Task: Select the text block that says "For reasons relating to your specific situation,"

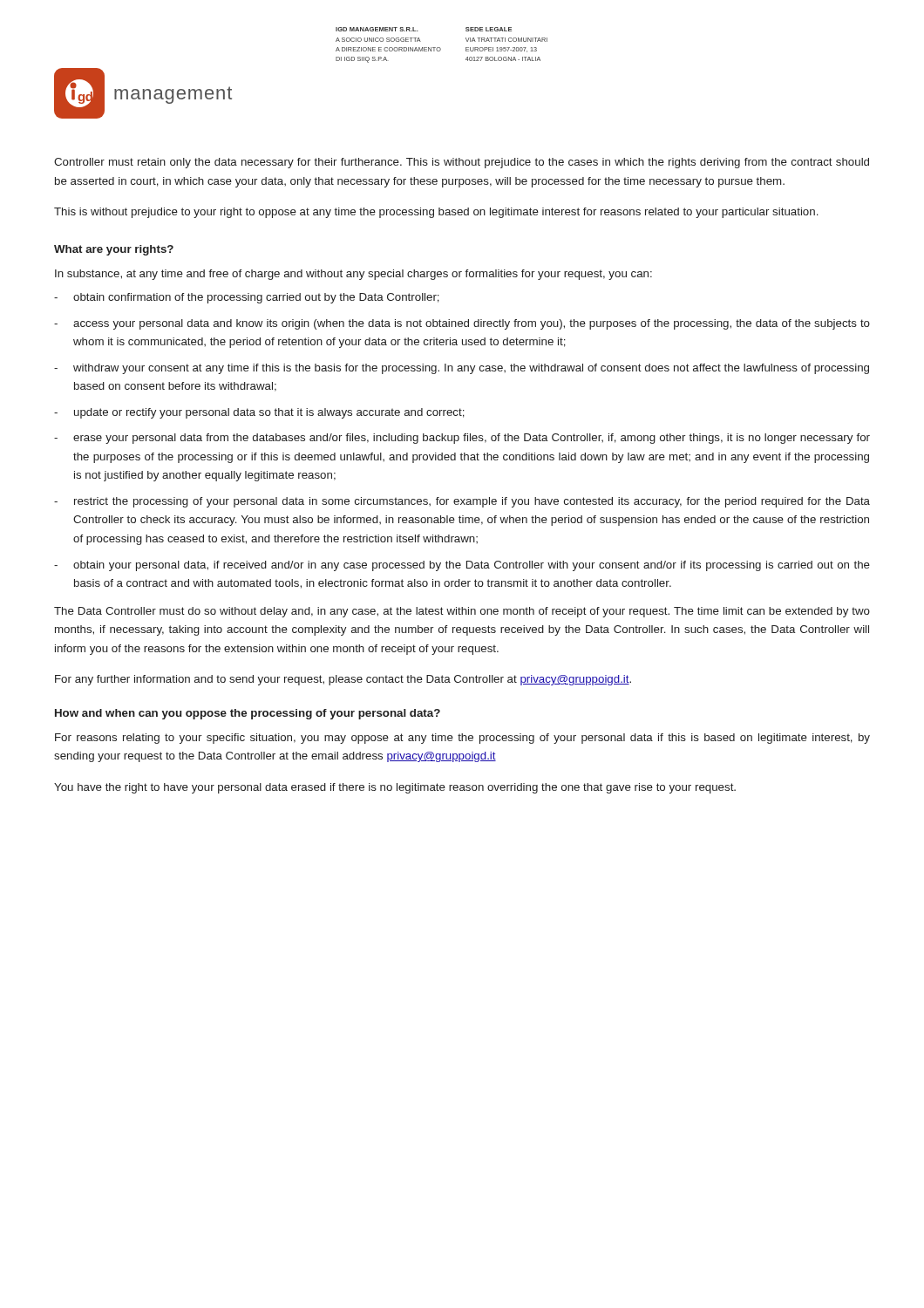Action: (x=462, y=746)
